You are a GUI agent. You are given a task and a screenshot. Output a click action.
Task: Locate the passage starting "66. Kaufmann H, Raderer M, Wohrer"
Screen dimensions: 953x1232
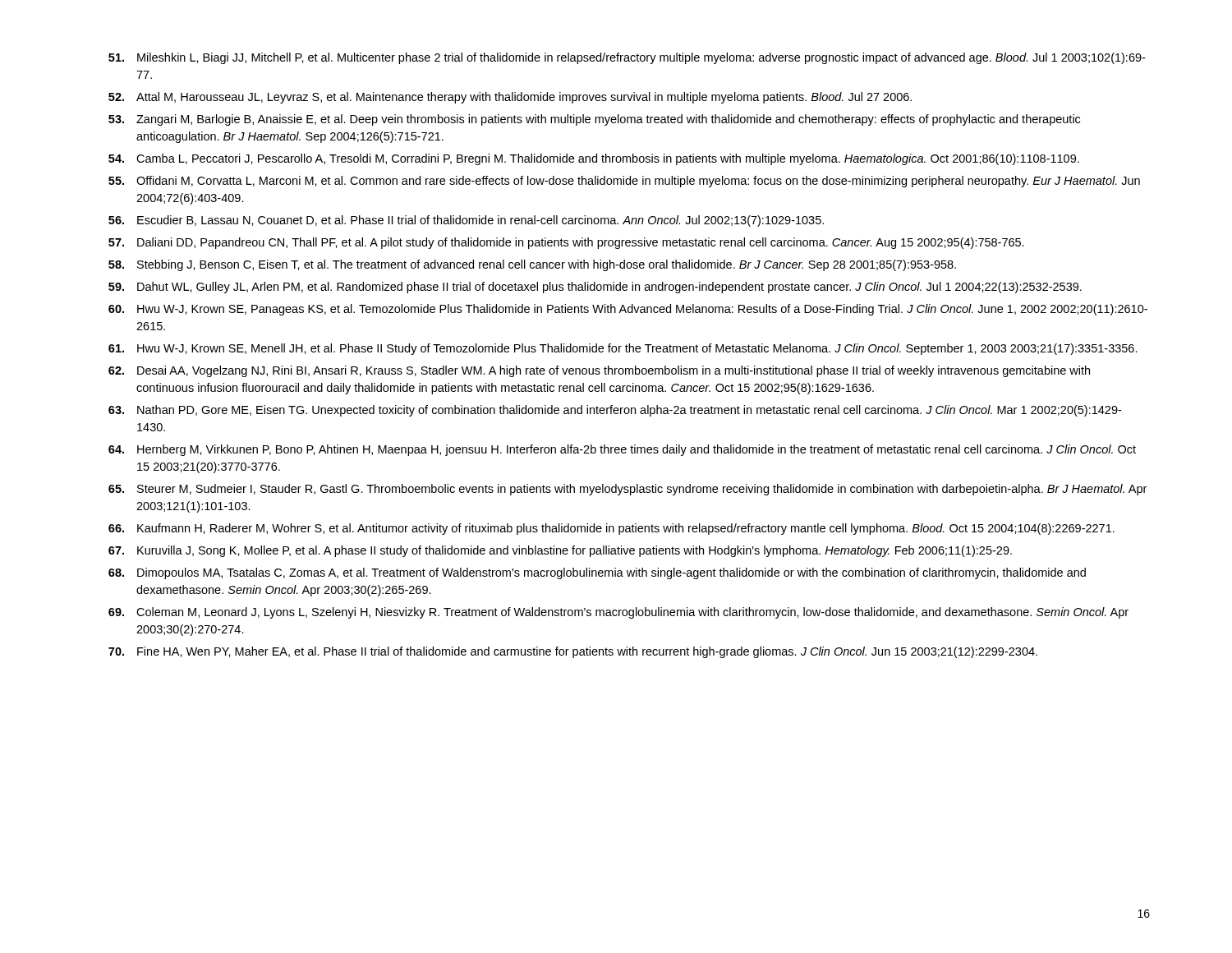pos(616,529)
